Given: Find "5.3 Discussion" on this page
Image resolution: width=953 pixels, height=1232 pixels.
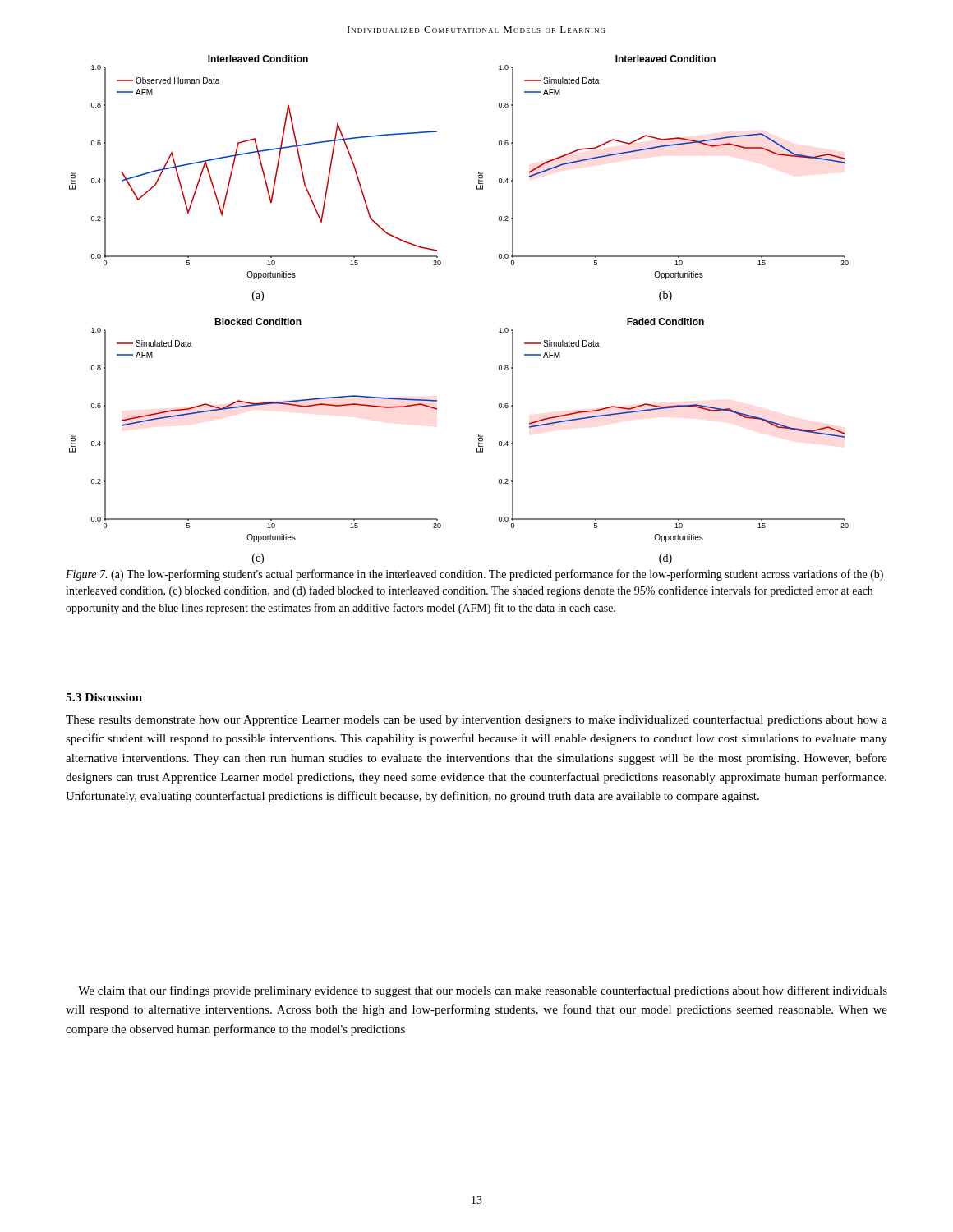Looking at the screenshot, I should click(104, 697).
